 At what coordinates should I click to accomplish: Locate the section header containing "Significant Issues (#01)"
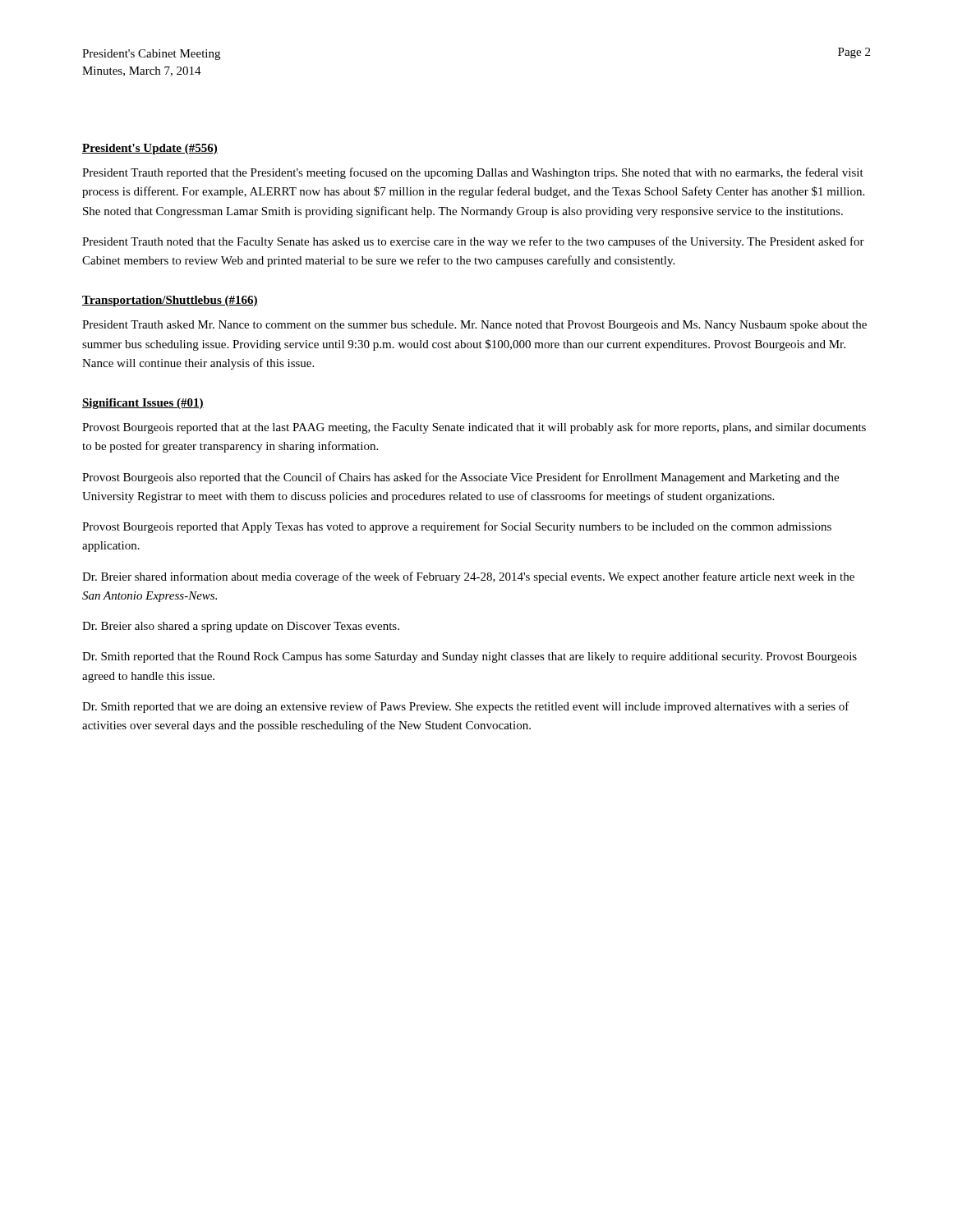[143, 402]
